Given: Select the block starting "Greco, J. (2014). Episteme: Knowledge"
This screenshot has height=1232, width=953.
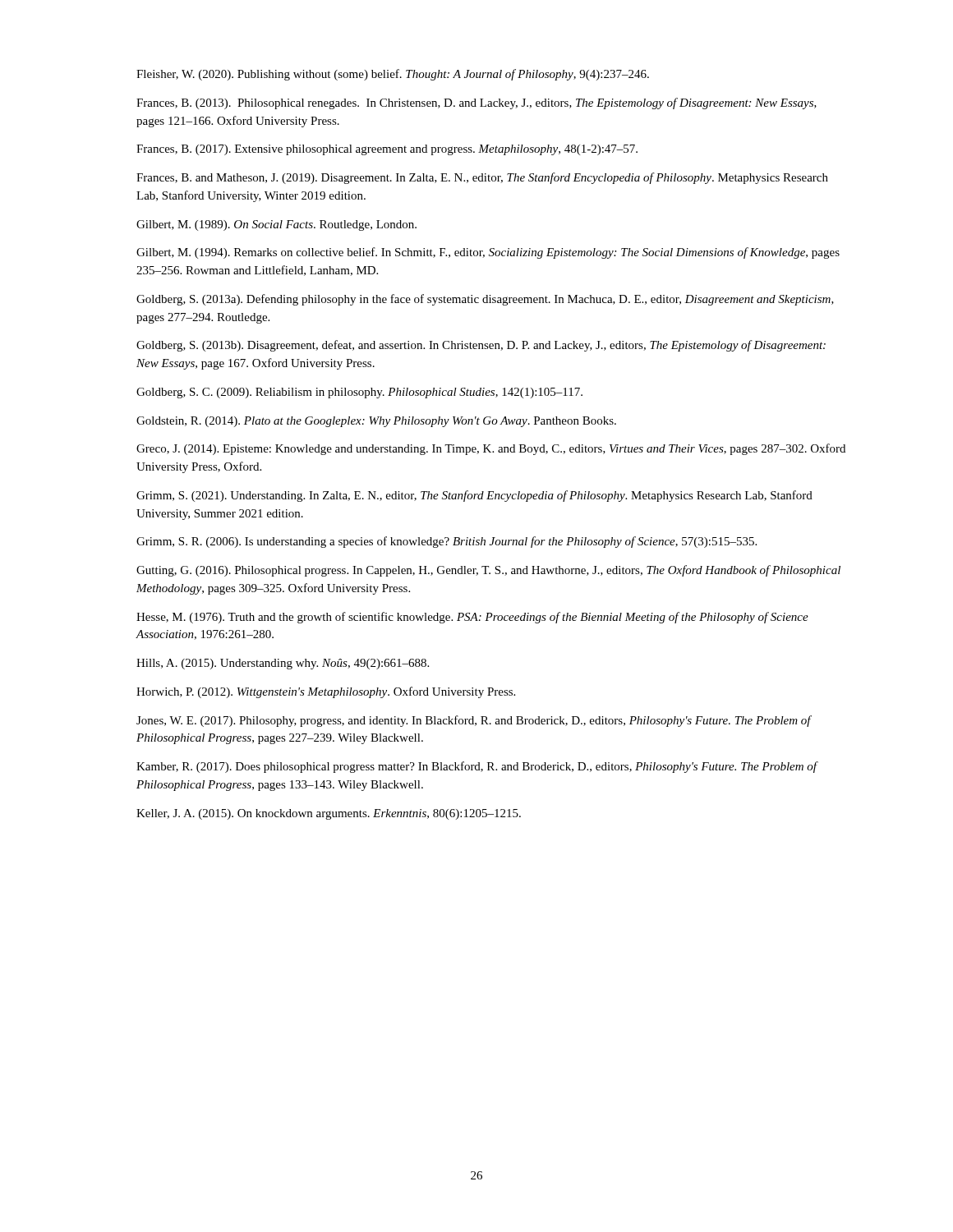Looking at the screenshot, I should pos(476,458).
